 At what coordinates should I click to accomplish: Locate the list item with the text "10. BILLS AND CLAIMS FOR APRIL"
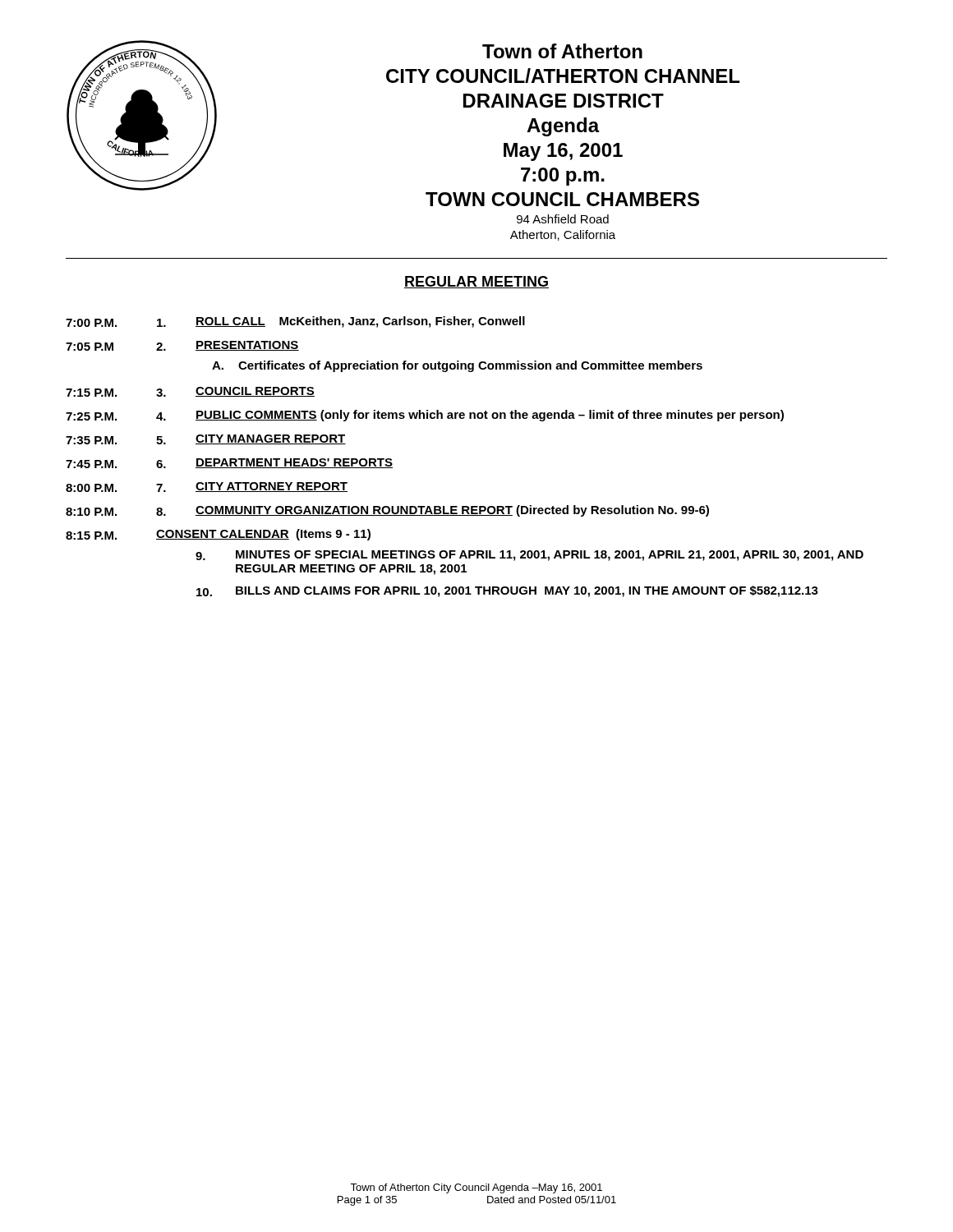click(541, 591)
